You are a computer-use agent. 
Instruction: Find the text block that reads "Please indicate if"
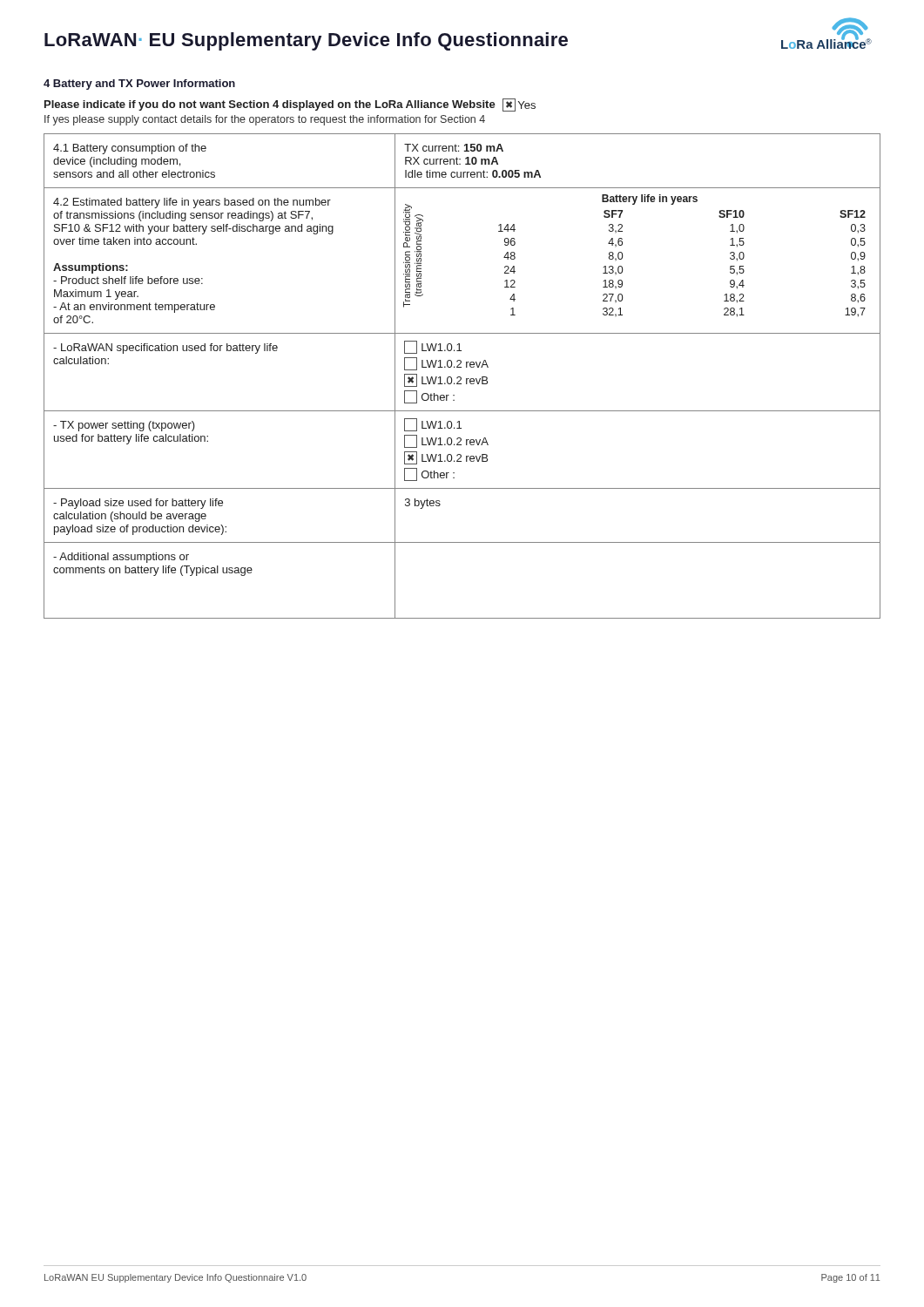coord(462,112)
